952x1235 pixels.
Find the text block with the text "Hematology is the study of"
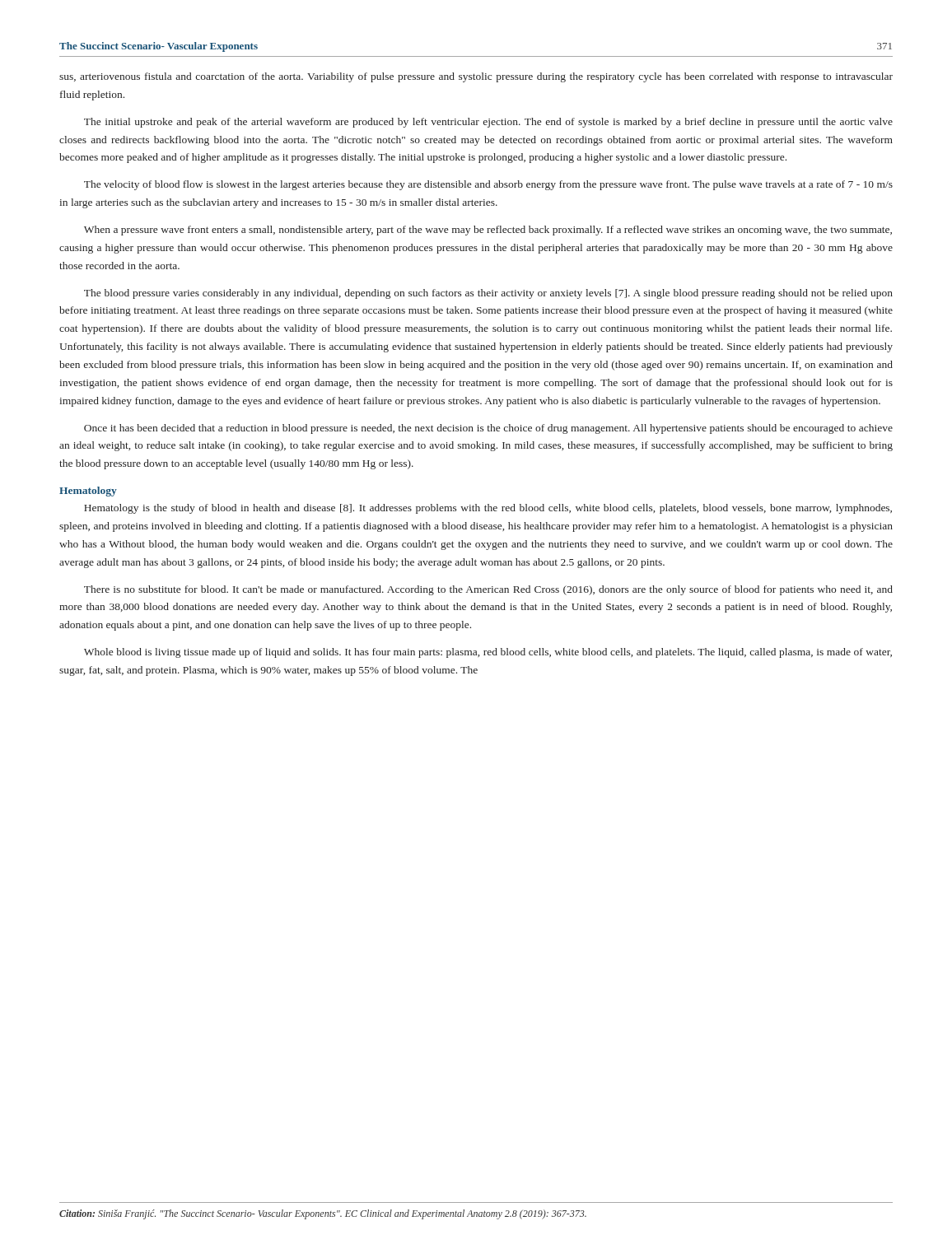point(476,535)
